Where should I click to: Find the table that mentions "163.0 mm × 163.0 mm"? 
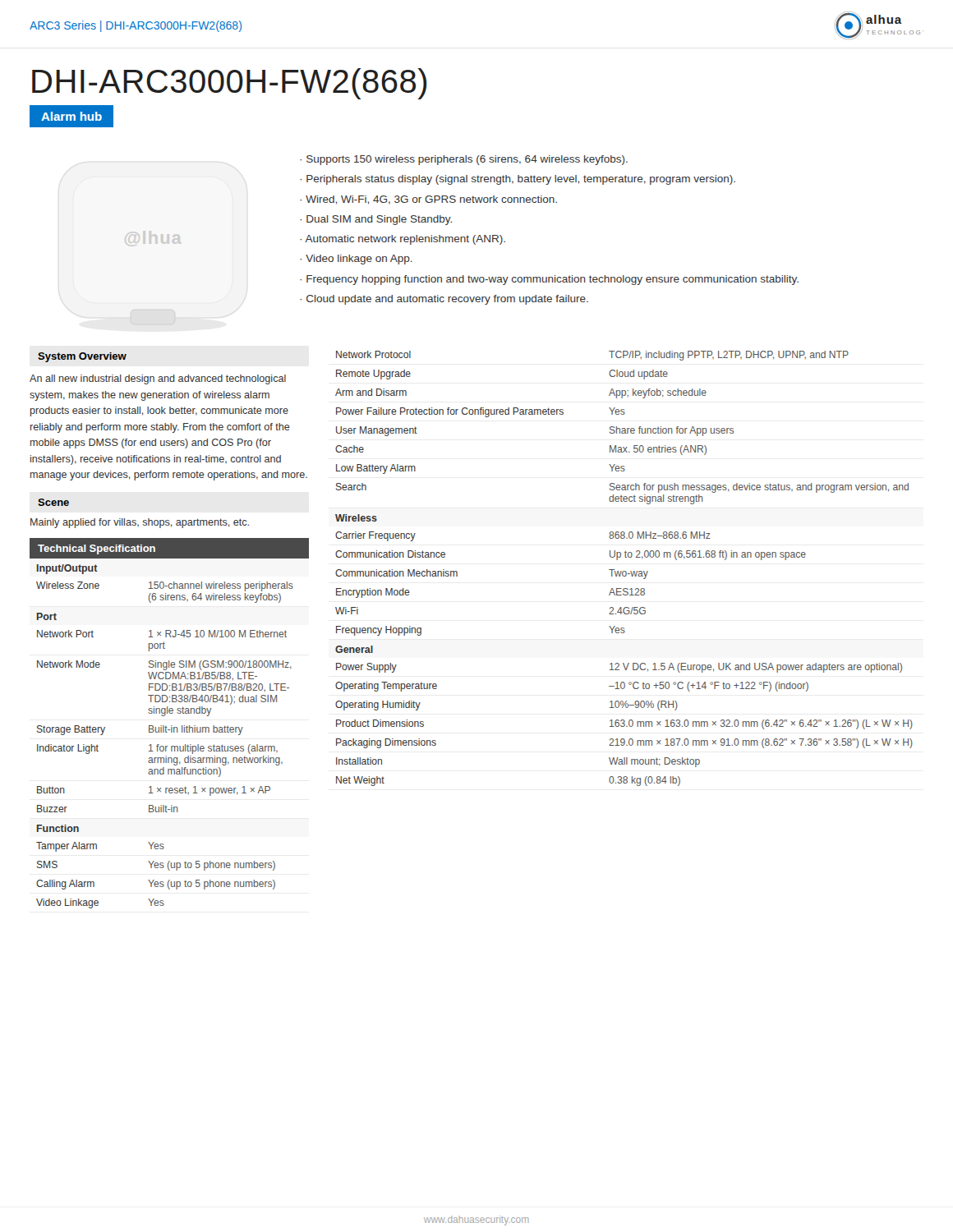pos(626,568)
